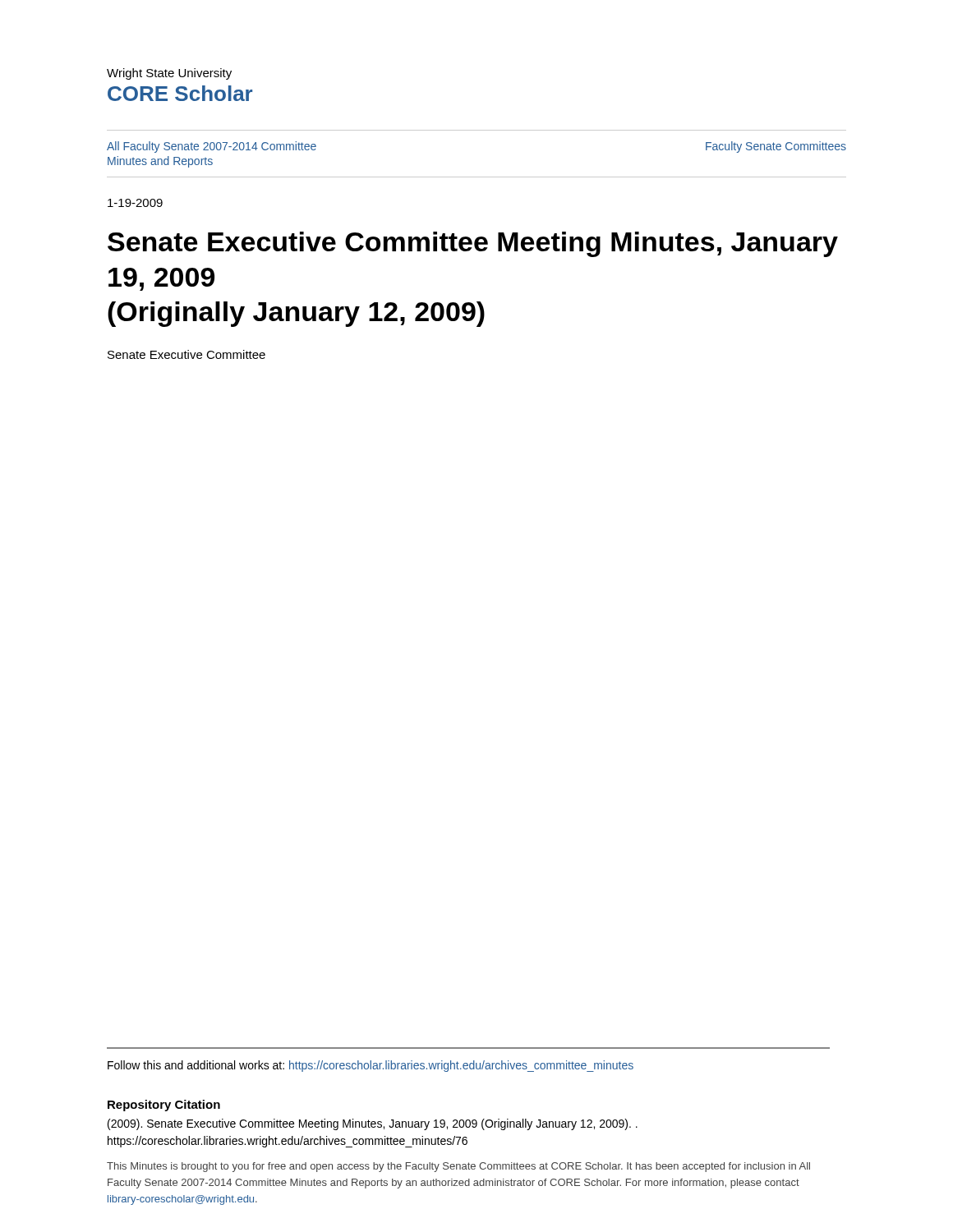The width and height of the screenshot is (953, 1232).
Task: Point to "CORE Scholar"
Action: (x=180, y=94)
